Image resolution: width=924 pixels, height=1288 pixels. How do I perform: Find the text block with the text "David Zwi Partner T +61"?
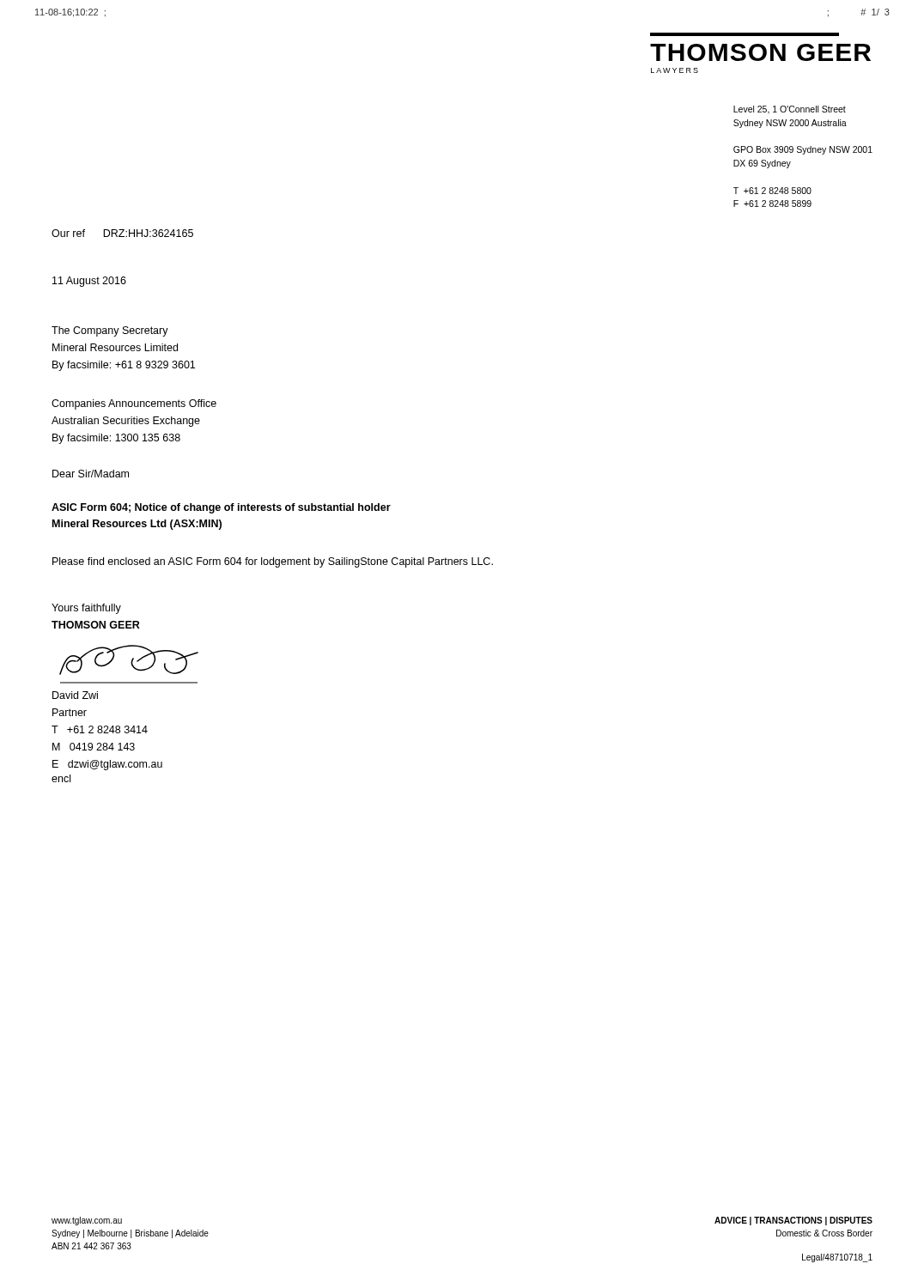click(107, 730)
